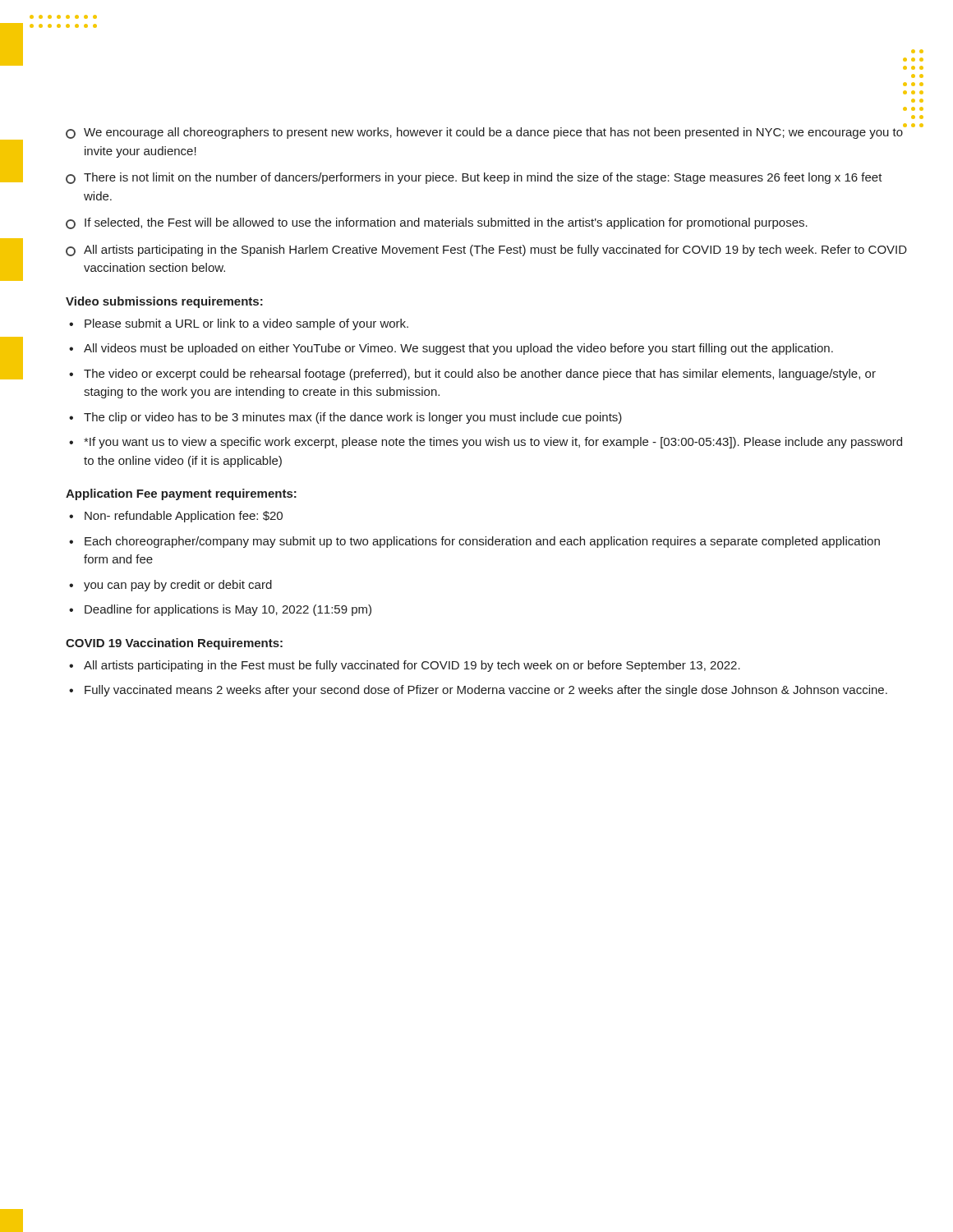
Task: Locate the list item that reads "Non- refundable Application fee: $20"
Action: (x=176, y=517)
